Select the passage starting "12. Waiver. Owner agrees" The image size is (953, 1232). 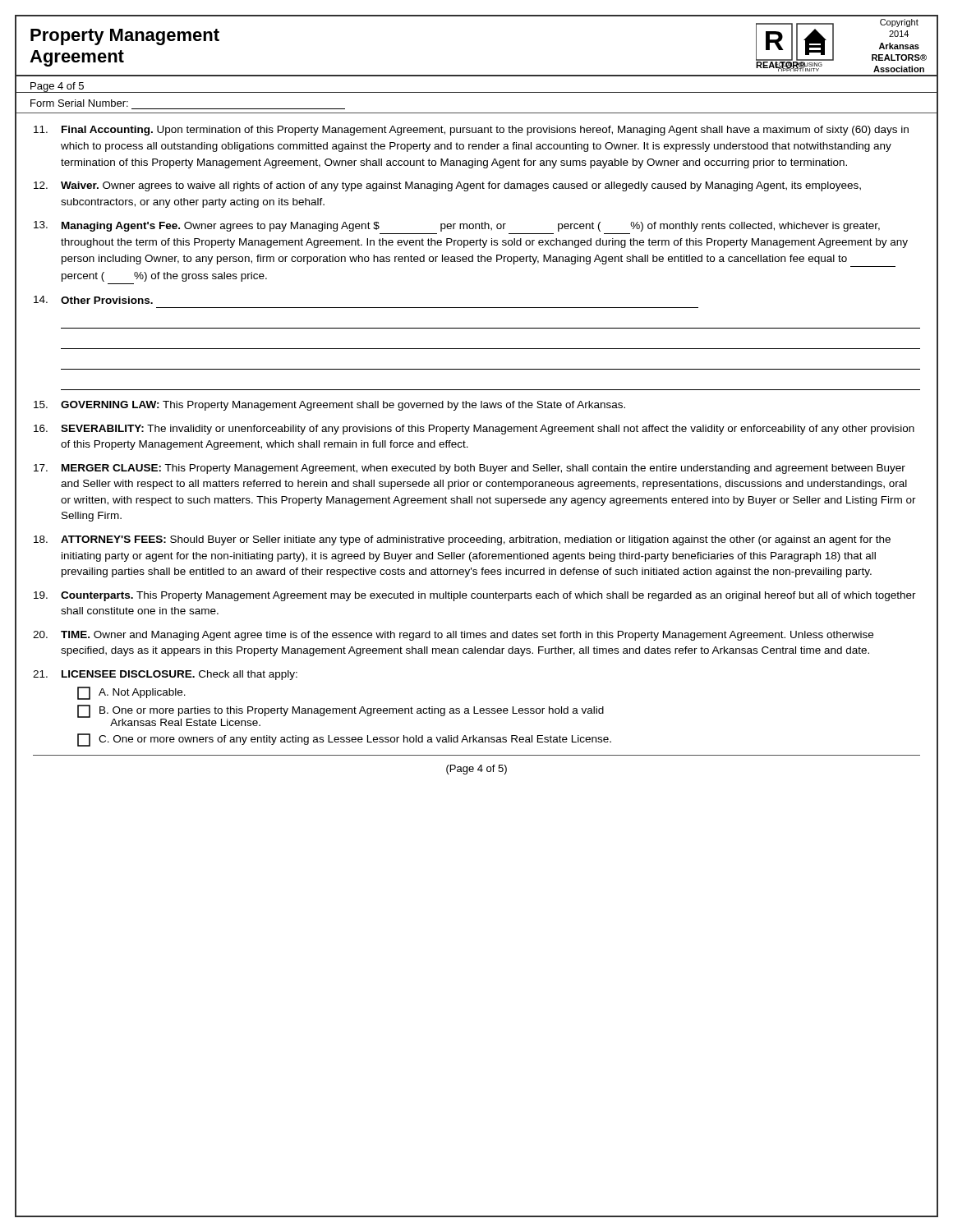coord(476,194)
